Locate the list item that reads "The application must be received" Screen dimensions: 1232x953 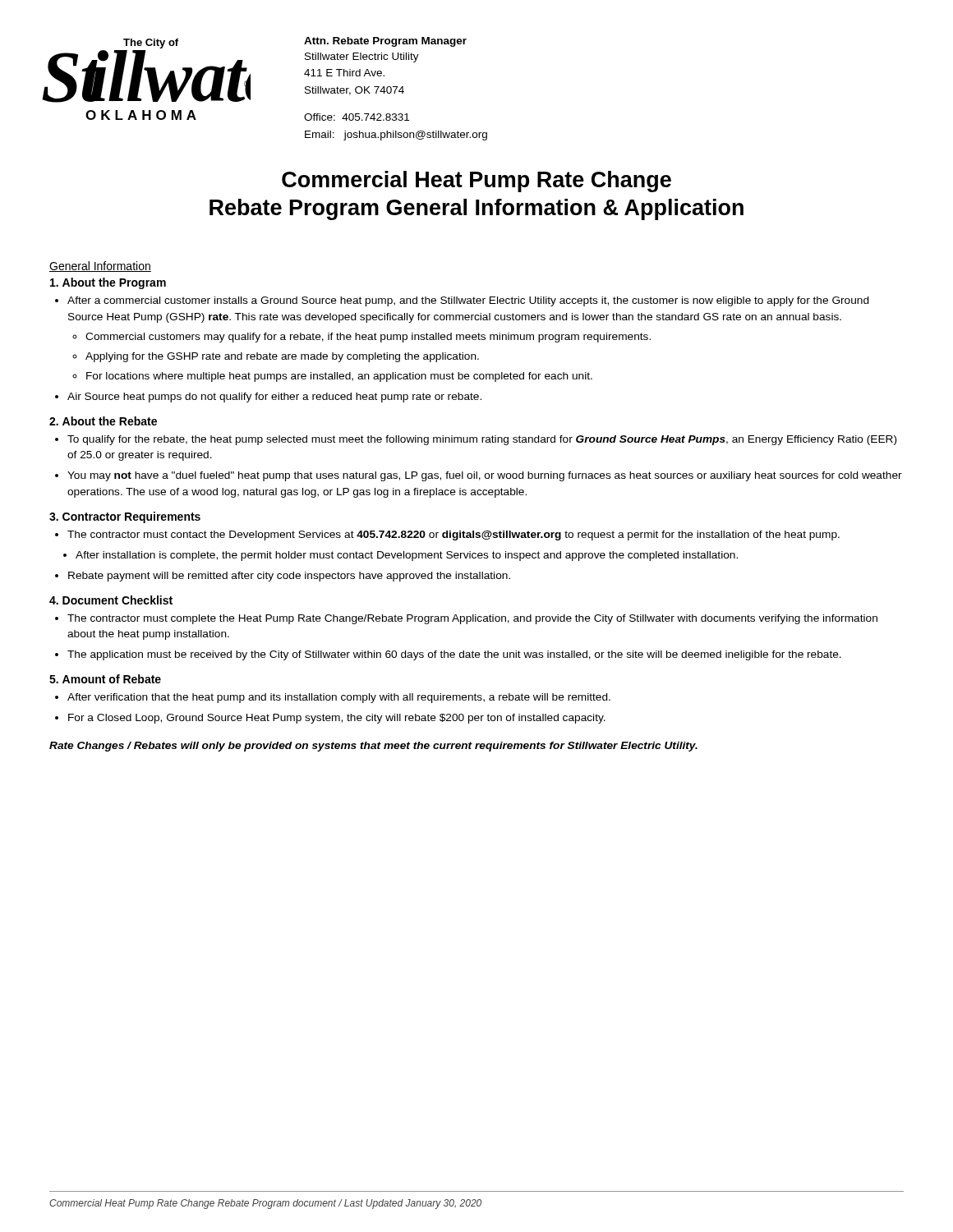[455, 654]
